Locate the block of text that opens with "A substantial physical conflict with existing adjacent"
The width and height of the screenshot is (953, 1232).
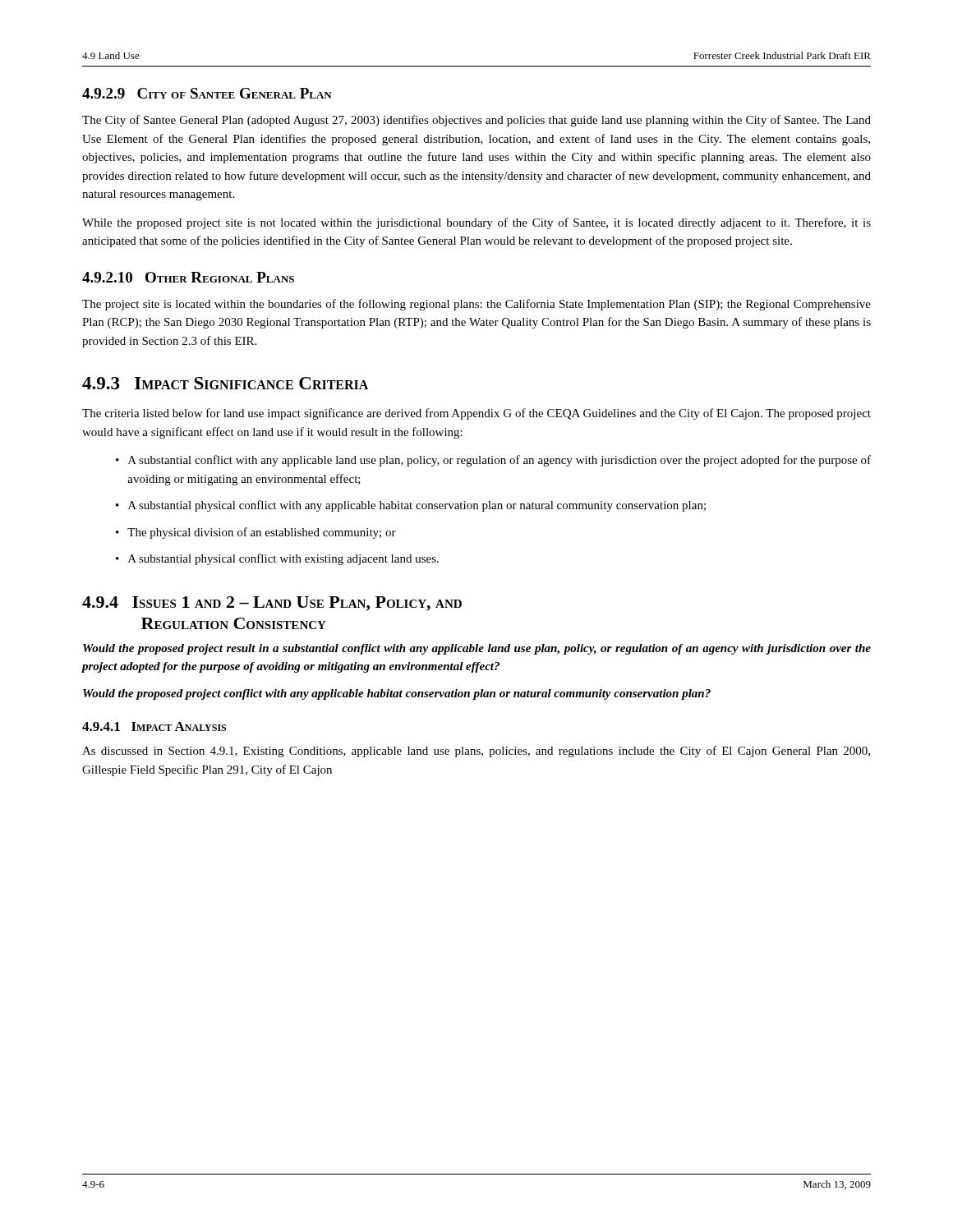click(x=277, y=559)
